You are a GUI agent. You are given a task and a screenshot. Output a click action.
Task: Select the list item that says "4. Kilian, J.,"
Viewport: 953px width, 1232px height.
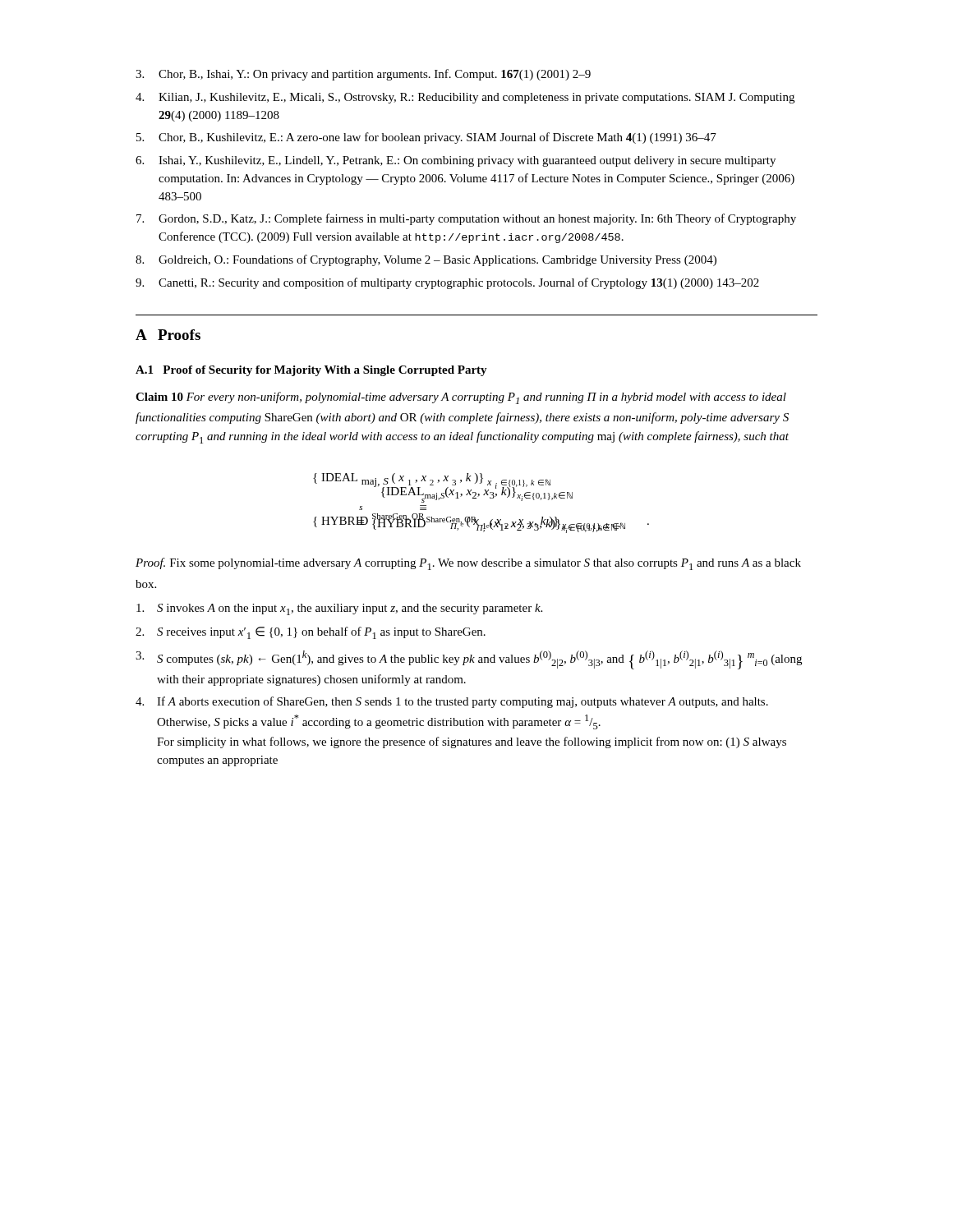476,106
